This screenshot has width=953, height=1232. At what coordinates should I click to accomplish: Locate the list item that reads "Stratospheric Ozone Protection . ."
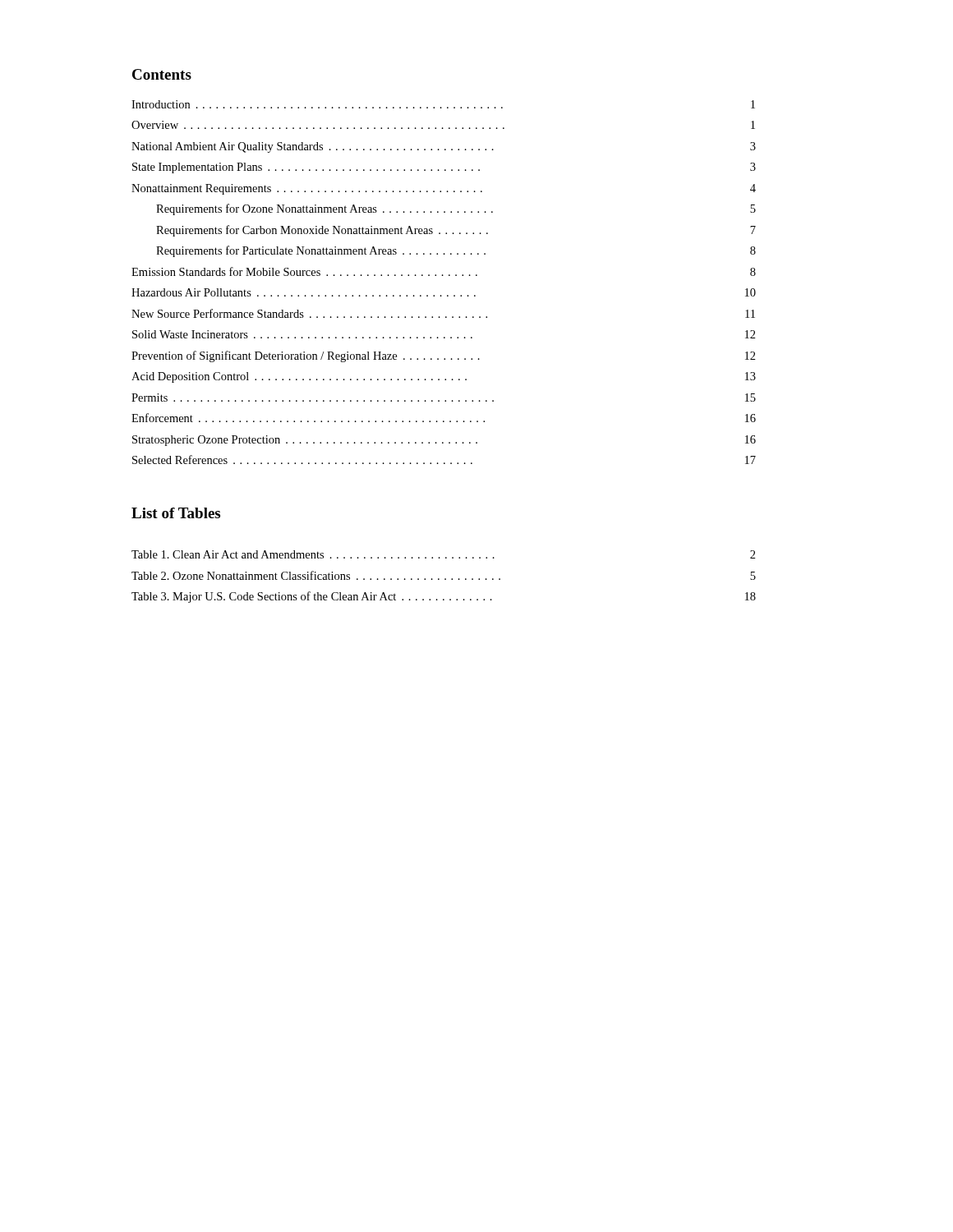click(x=444, y=439)
